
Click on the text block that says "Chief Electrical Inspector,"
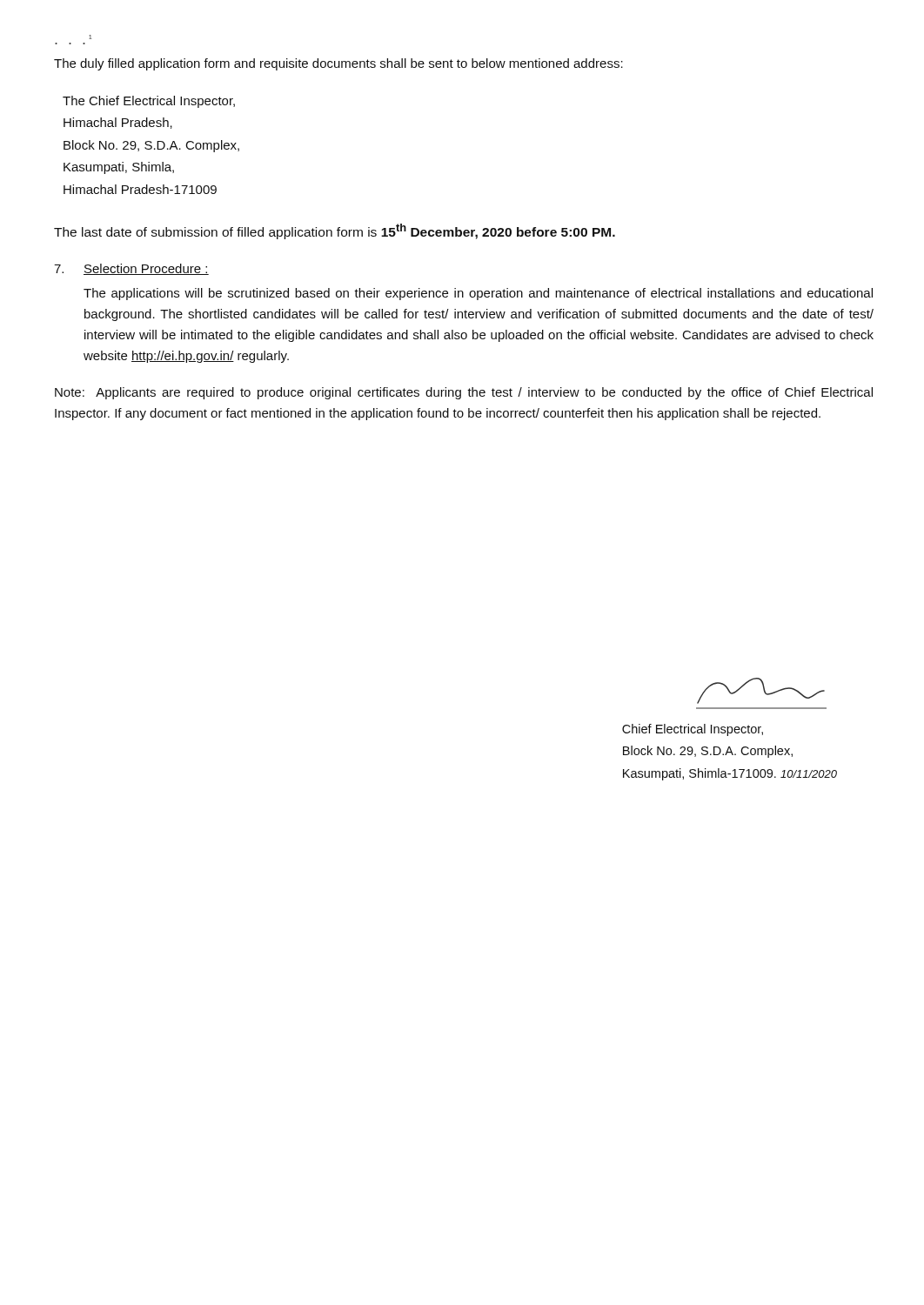coord(729,751)
